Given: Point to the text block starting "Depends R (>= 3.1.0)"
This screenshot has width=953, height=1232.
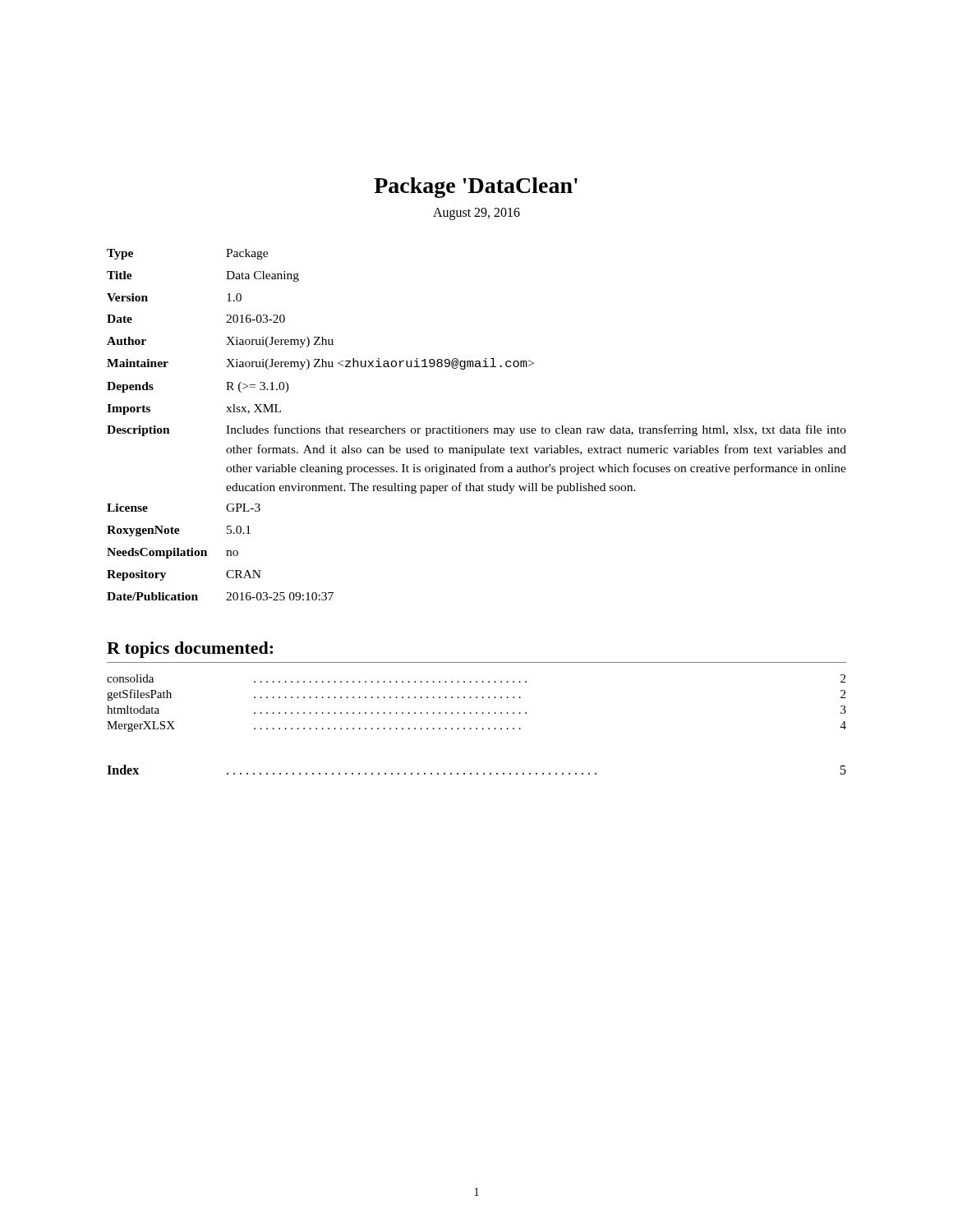Looking at the screenshot, I should tap(135, 387).
